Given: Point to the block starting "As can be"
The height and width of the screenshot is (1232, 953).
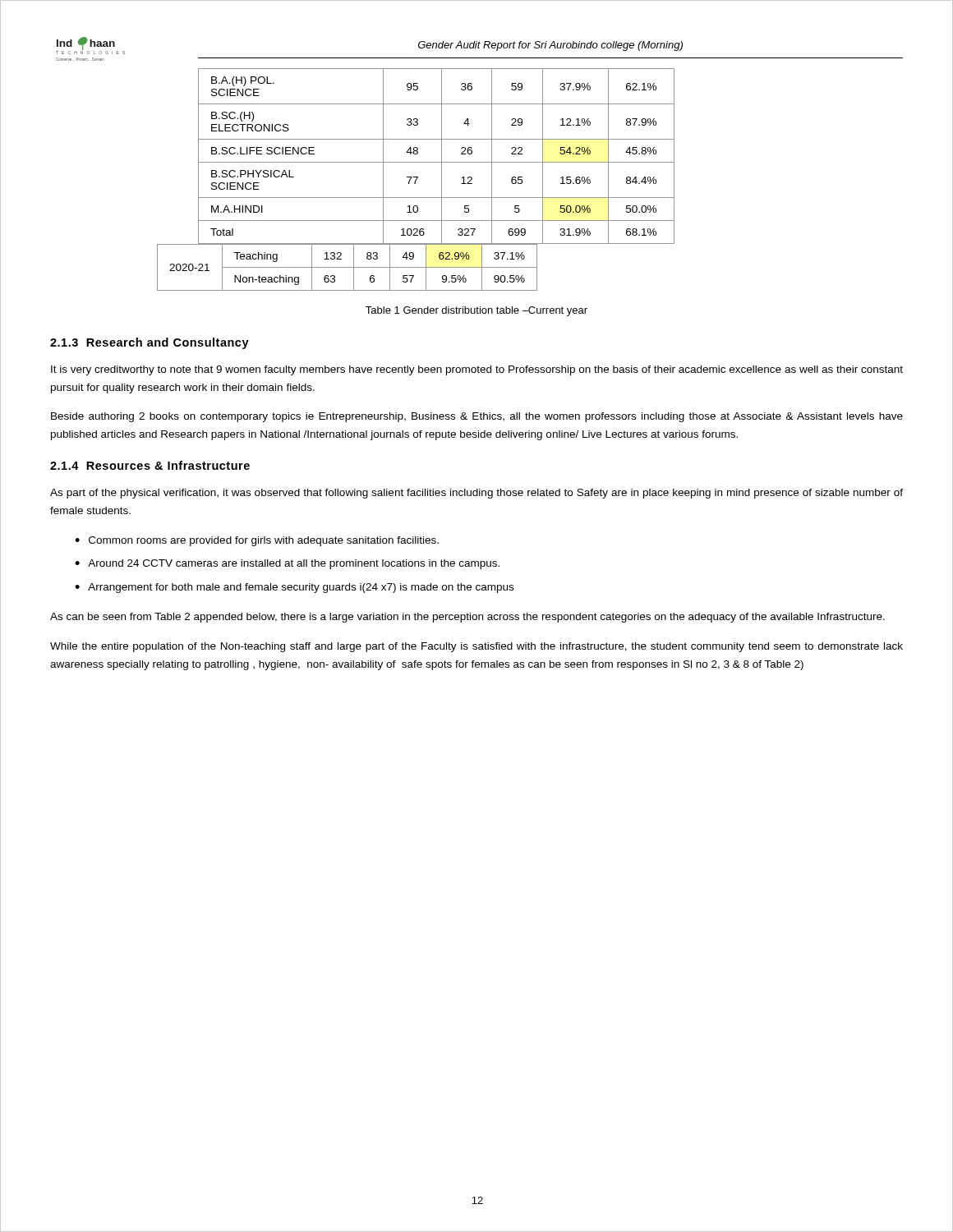Looking at the screenshot, I should click(468, 617).
